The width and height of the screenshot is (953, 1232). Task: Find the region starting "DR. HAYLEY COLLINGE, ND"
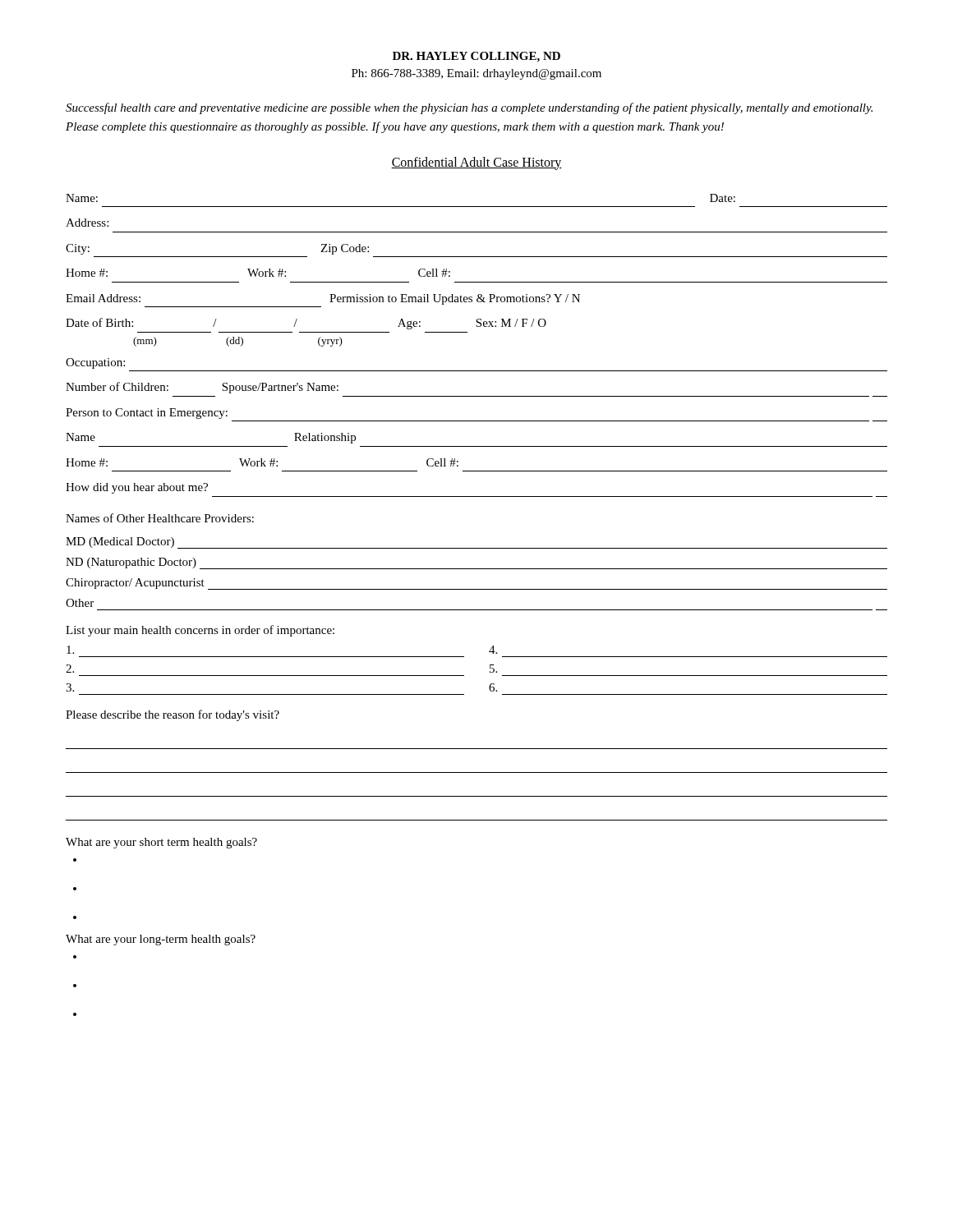click(476, 56)
